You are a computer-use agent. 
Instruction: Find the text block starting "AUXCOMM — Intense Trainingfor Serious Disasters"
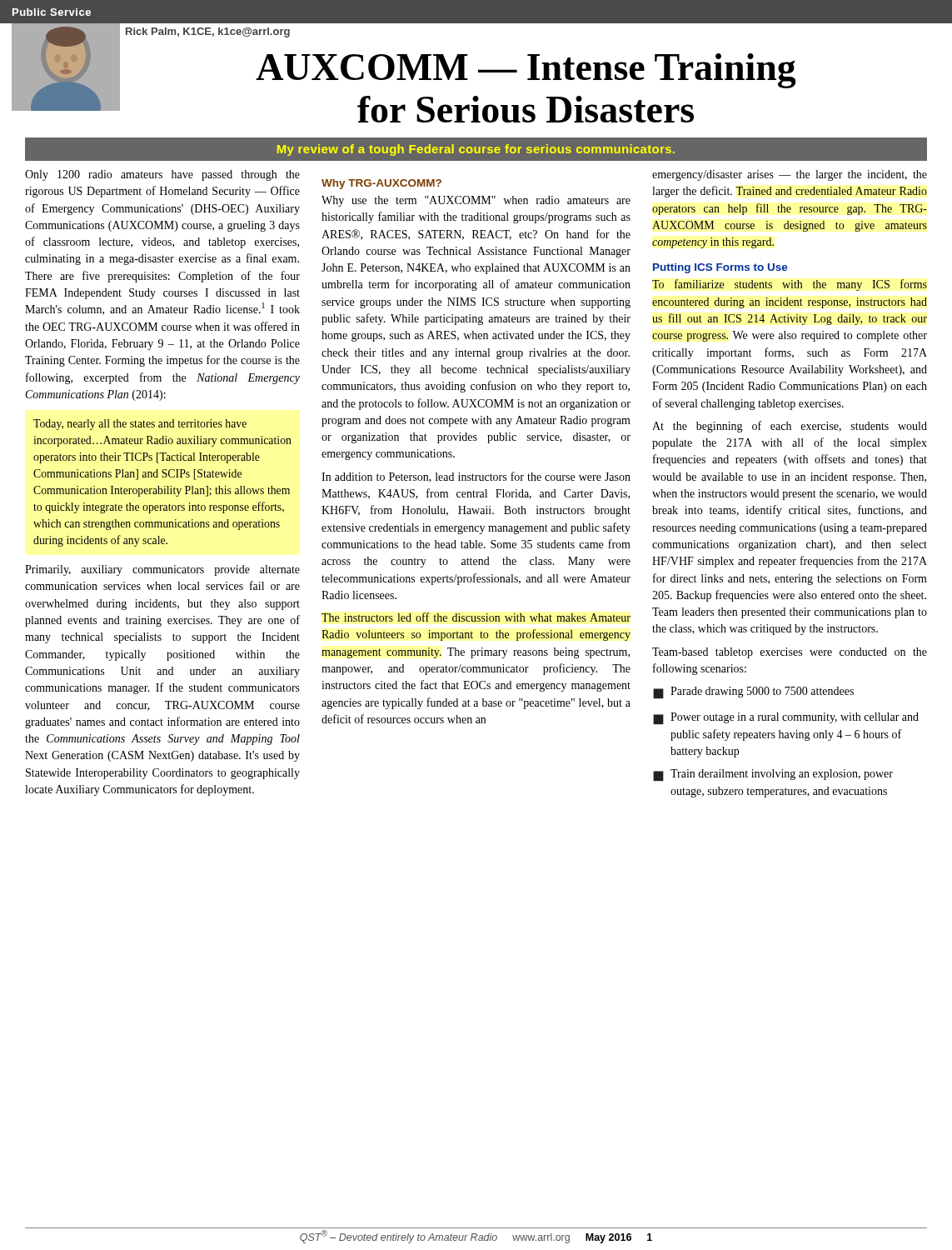tap(526, 88)
